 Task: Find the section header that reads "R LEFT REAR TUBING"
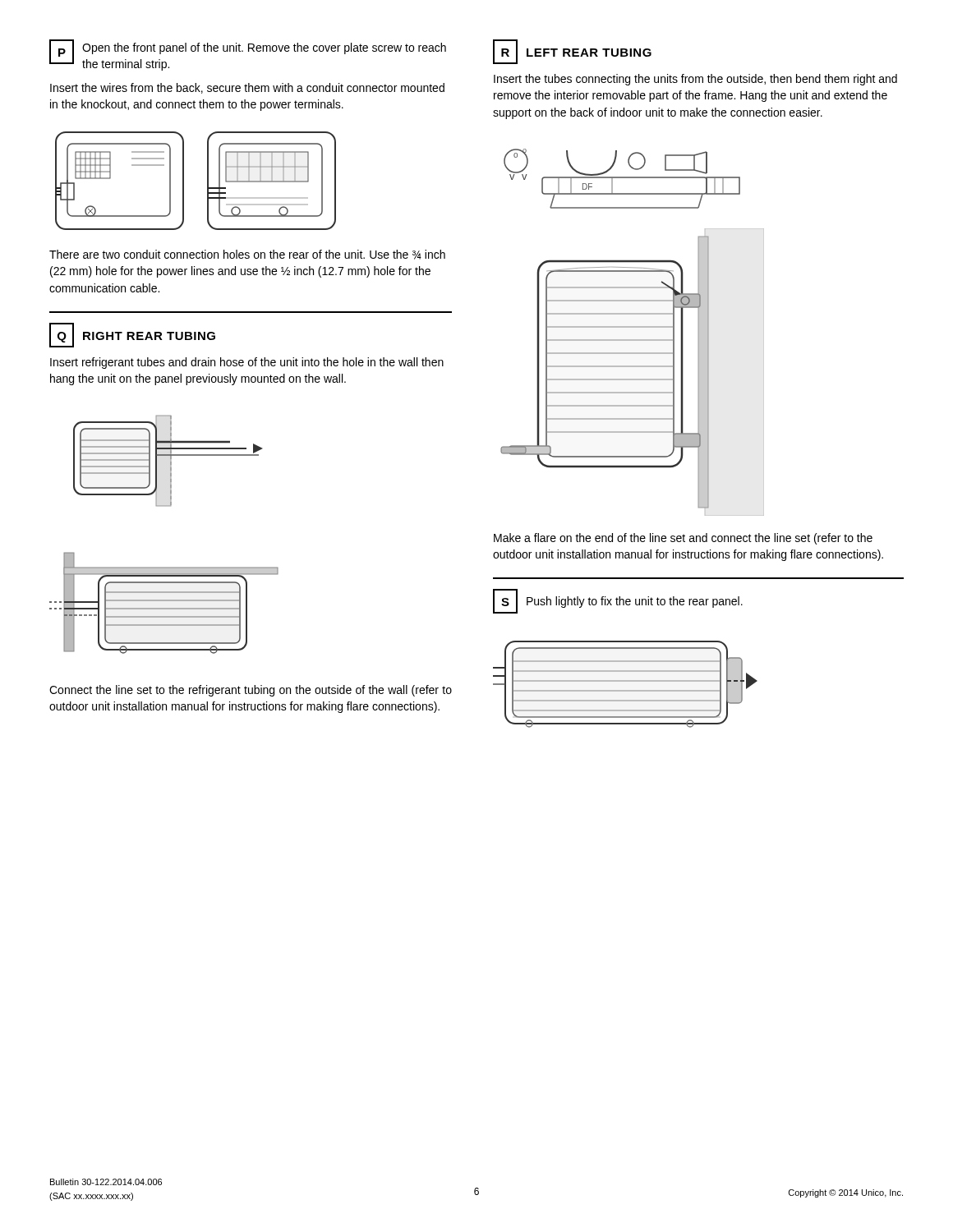[x=573, y=52]
